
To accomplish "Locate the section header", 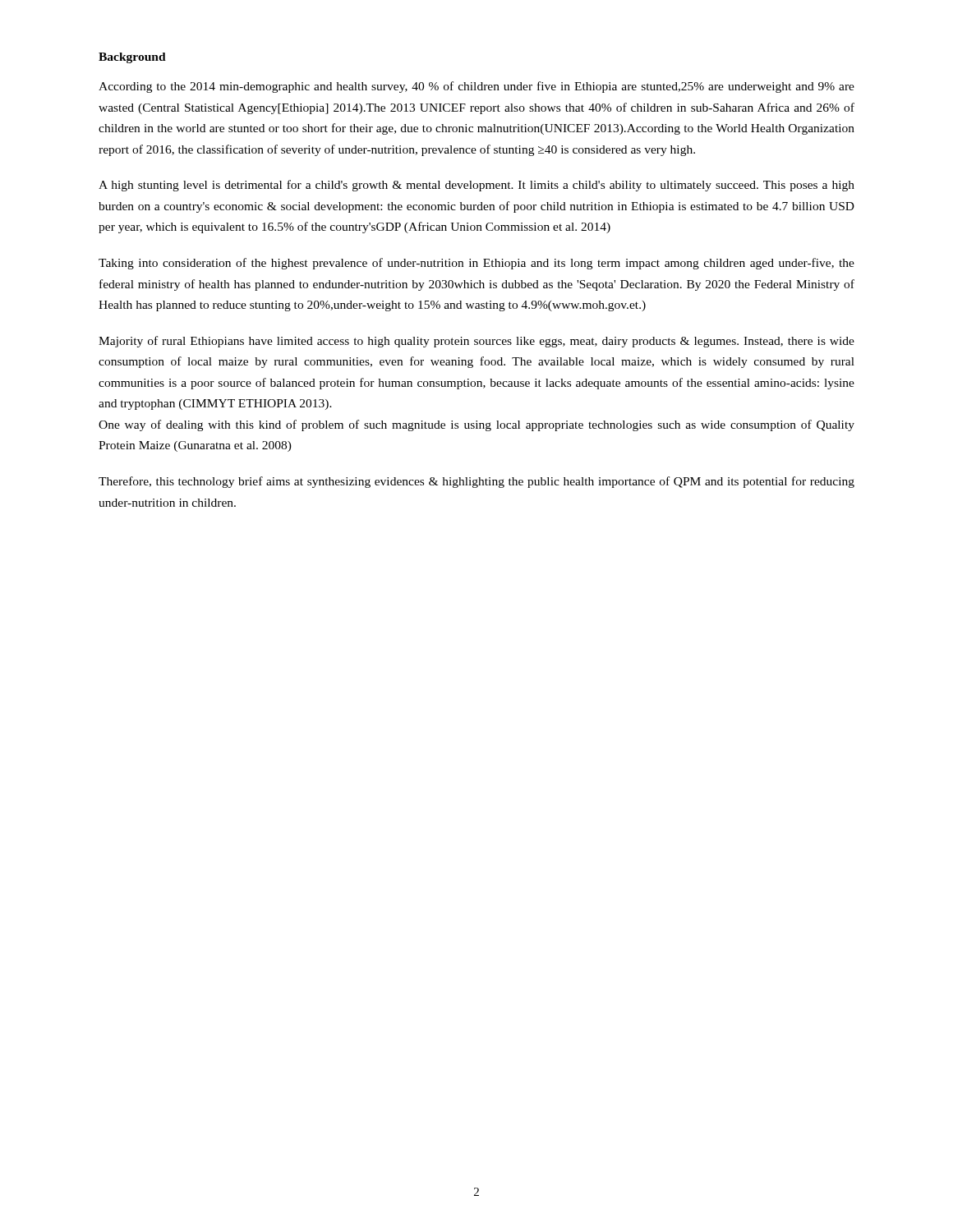I will click(x=132, y=56).
